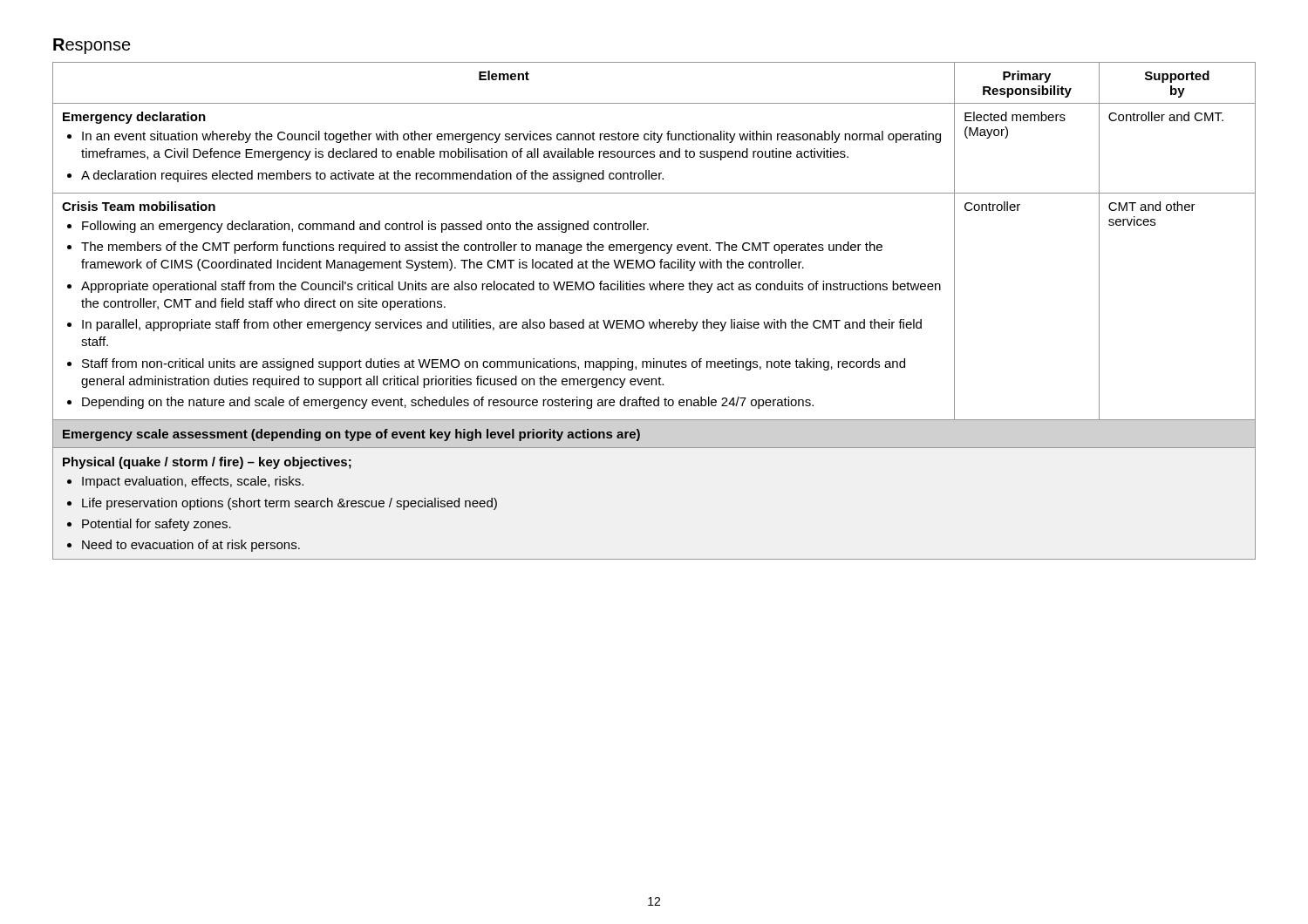The width and height of the screenshot is (1308, 924).
Task: Navigate to the region starting "The members of the CMT"
Action: click(482, 255)
